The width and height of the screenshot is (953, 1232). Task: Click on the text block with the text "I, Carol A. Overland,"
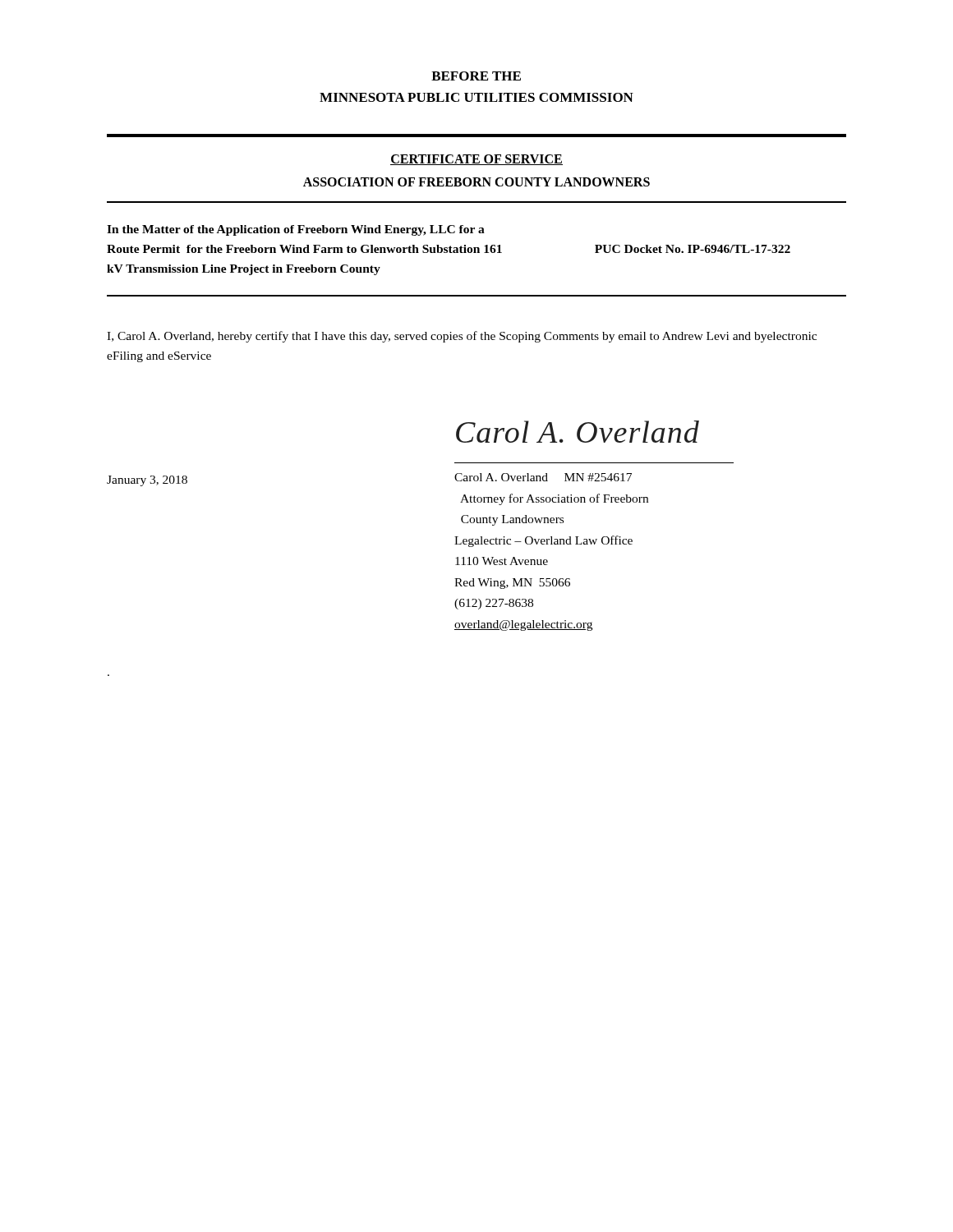pyautogui.click(x=462, y=345)
